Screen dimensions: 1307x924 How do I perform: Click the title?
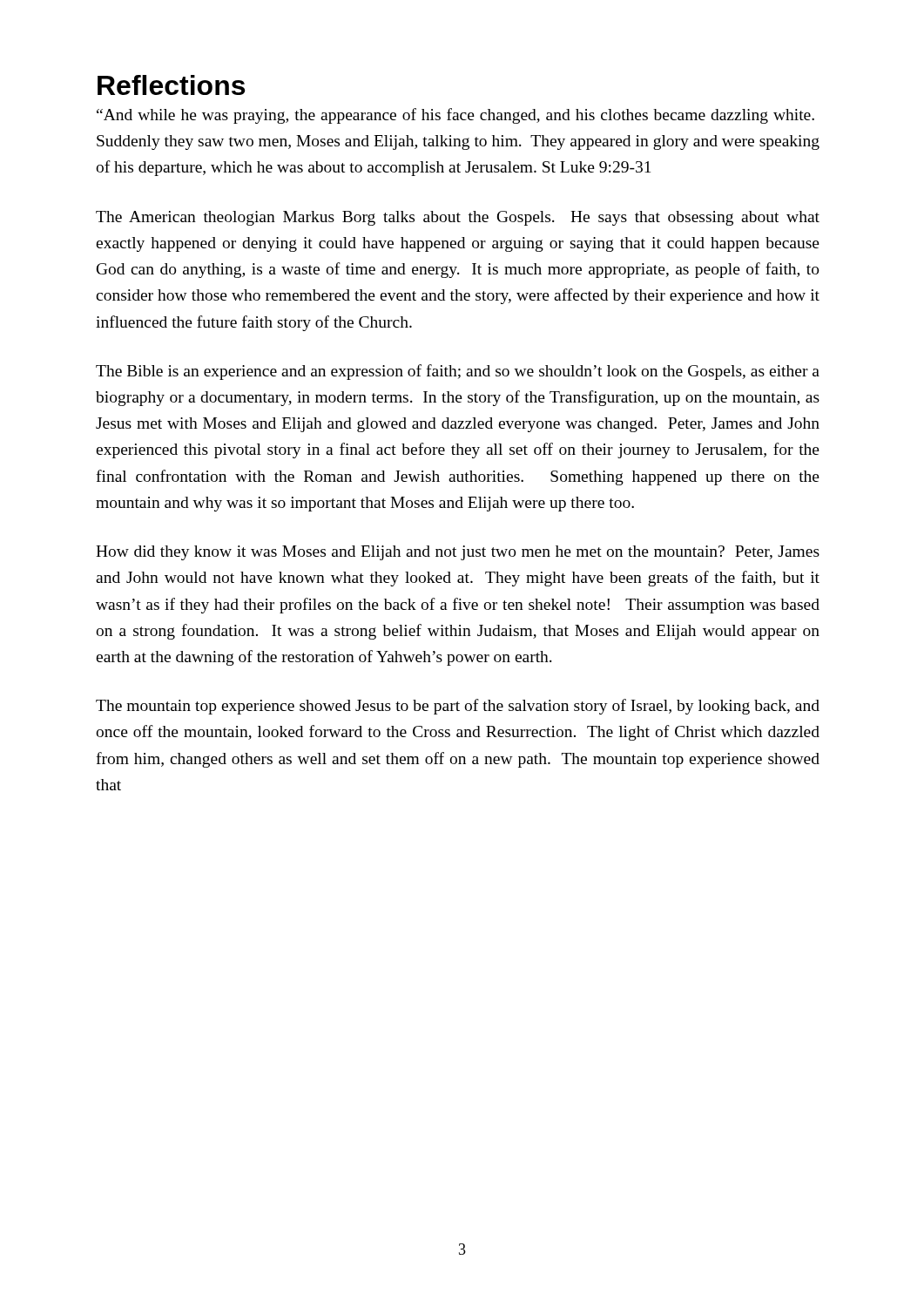point(171,85)
